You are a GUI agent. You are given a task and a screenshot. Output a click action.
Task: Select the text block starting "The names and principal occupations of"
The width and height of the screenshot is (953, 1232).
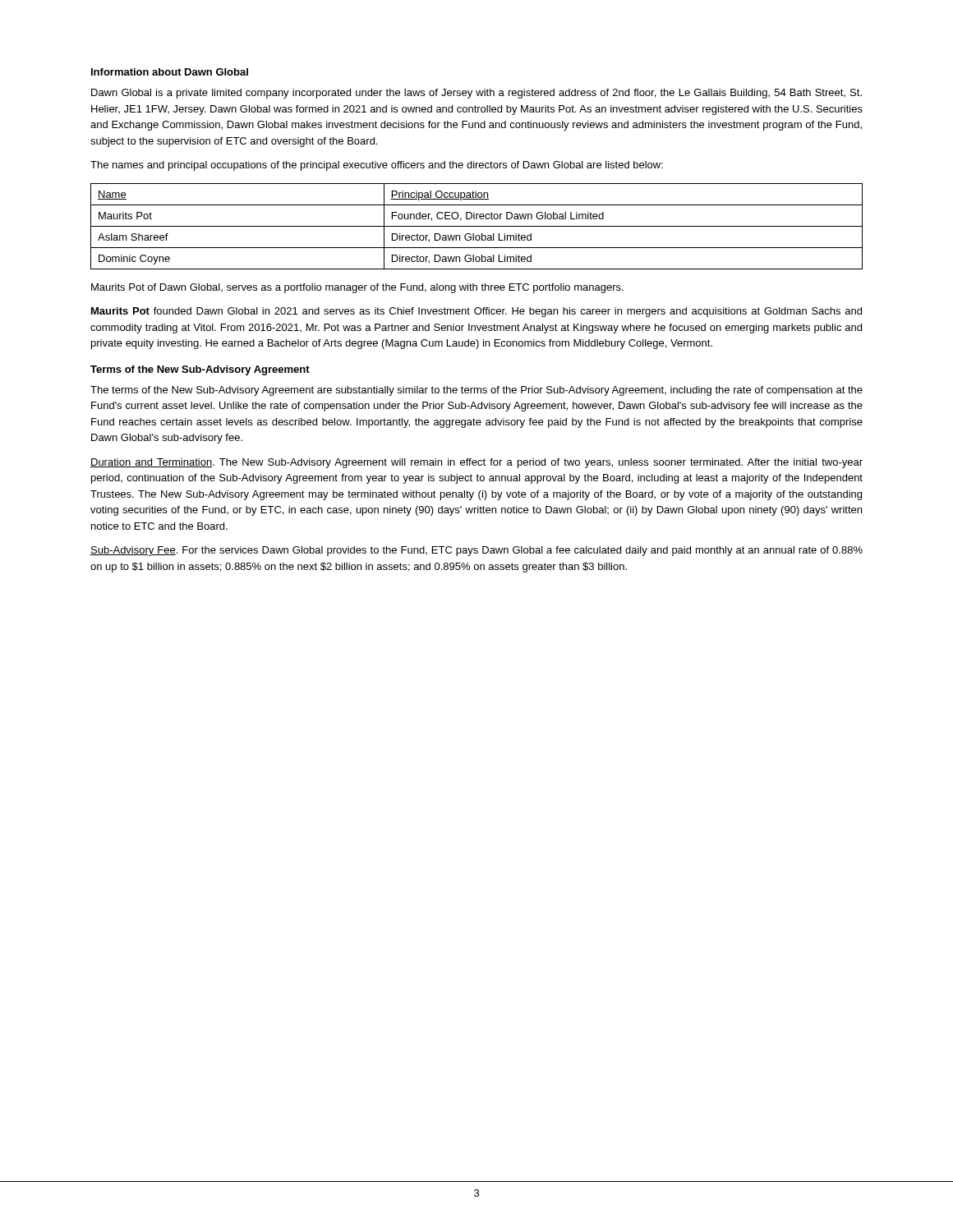click(476, 165)
